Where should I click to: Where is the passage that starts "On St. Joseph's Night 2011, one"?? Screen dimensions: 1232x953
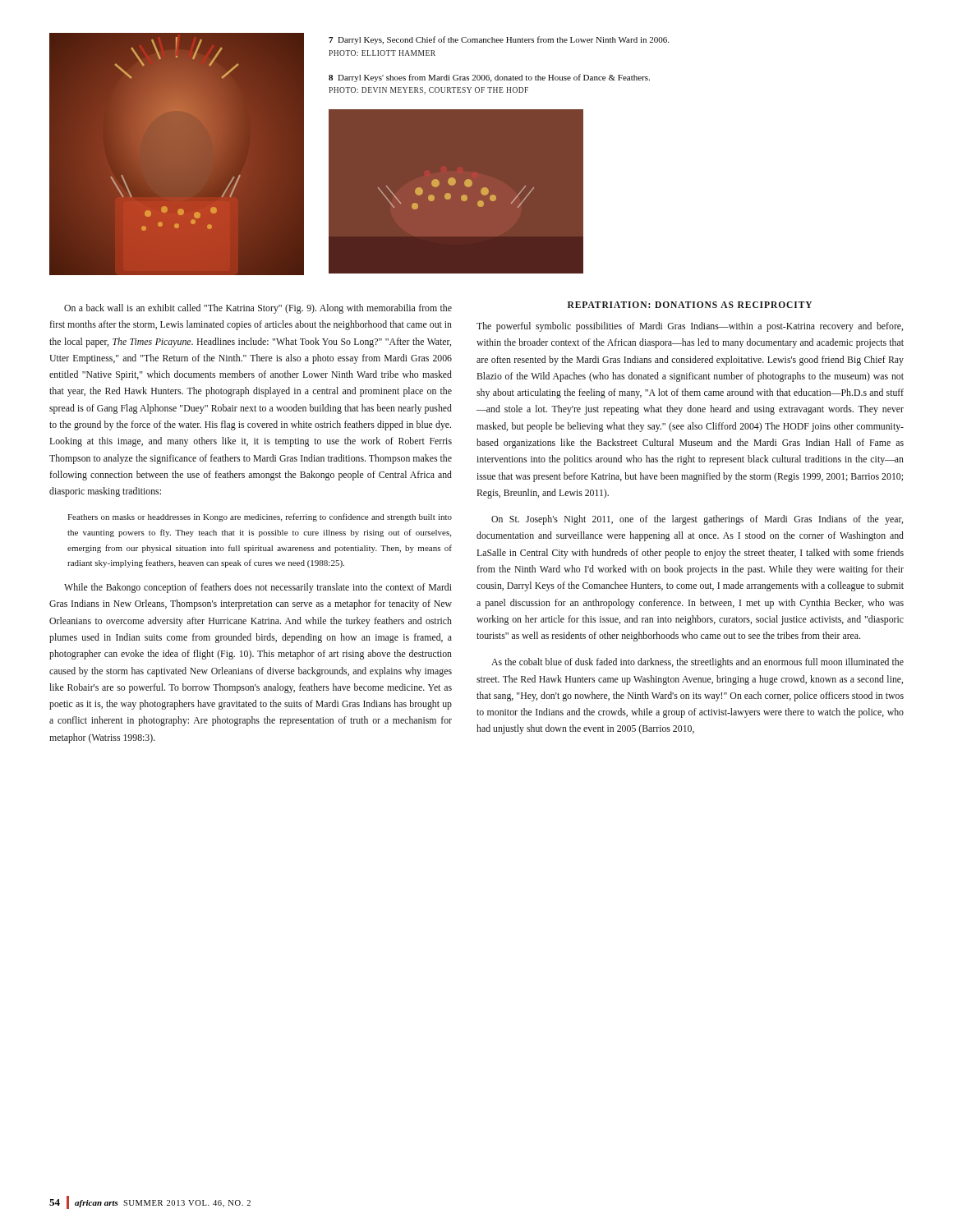point(690,578)
